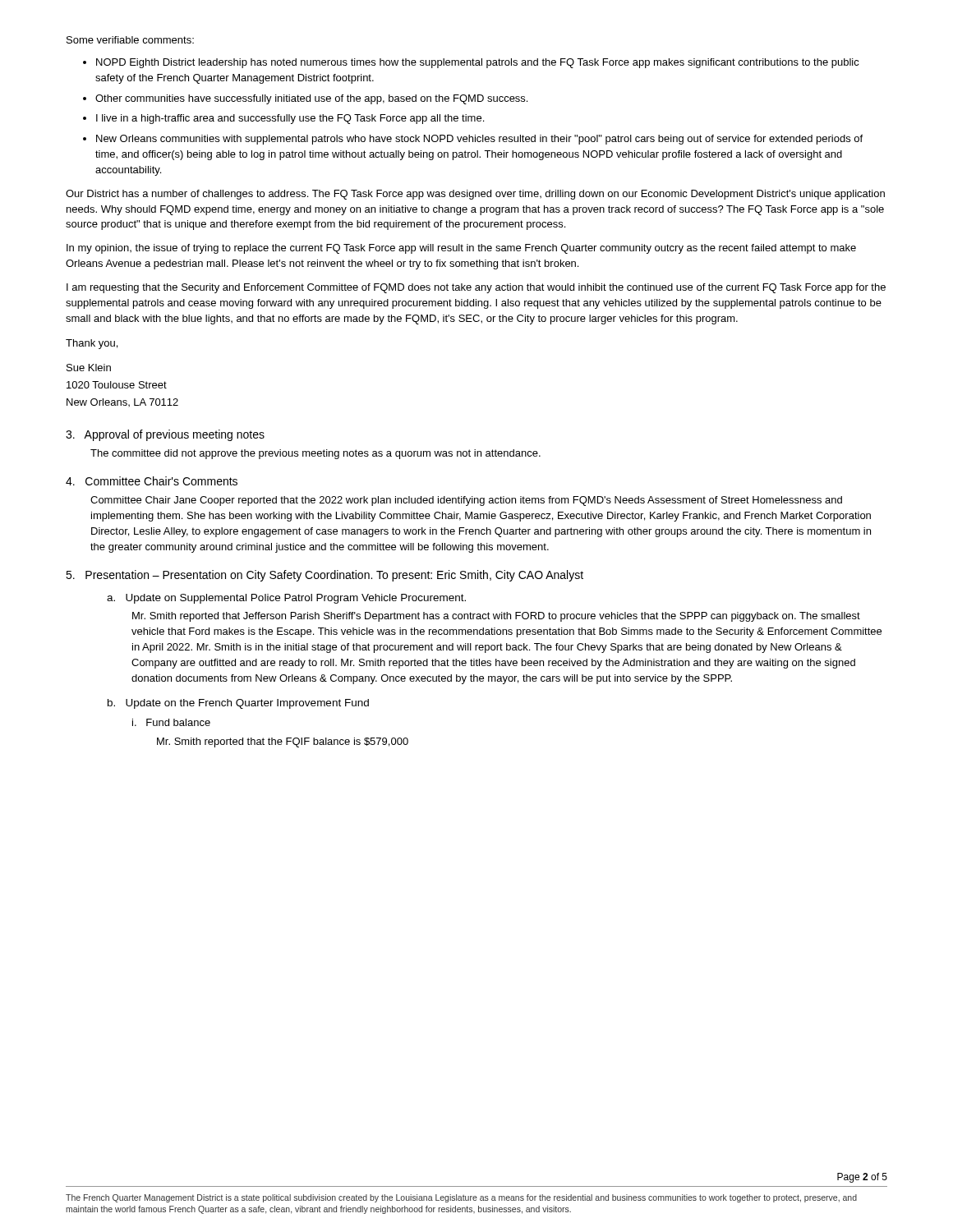Click on the element starting "I am requesting that the Security"
Image resolution: width=953 pixels, height=1232 pixels.
pyautogui.click(x=476, y=303)
